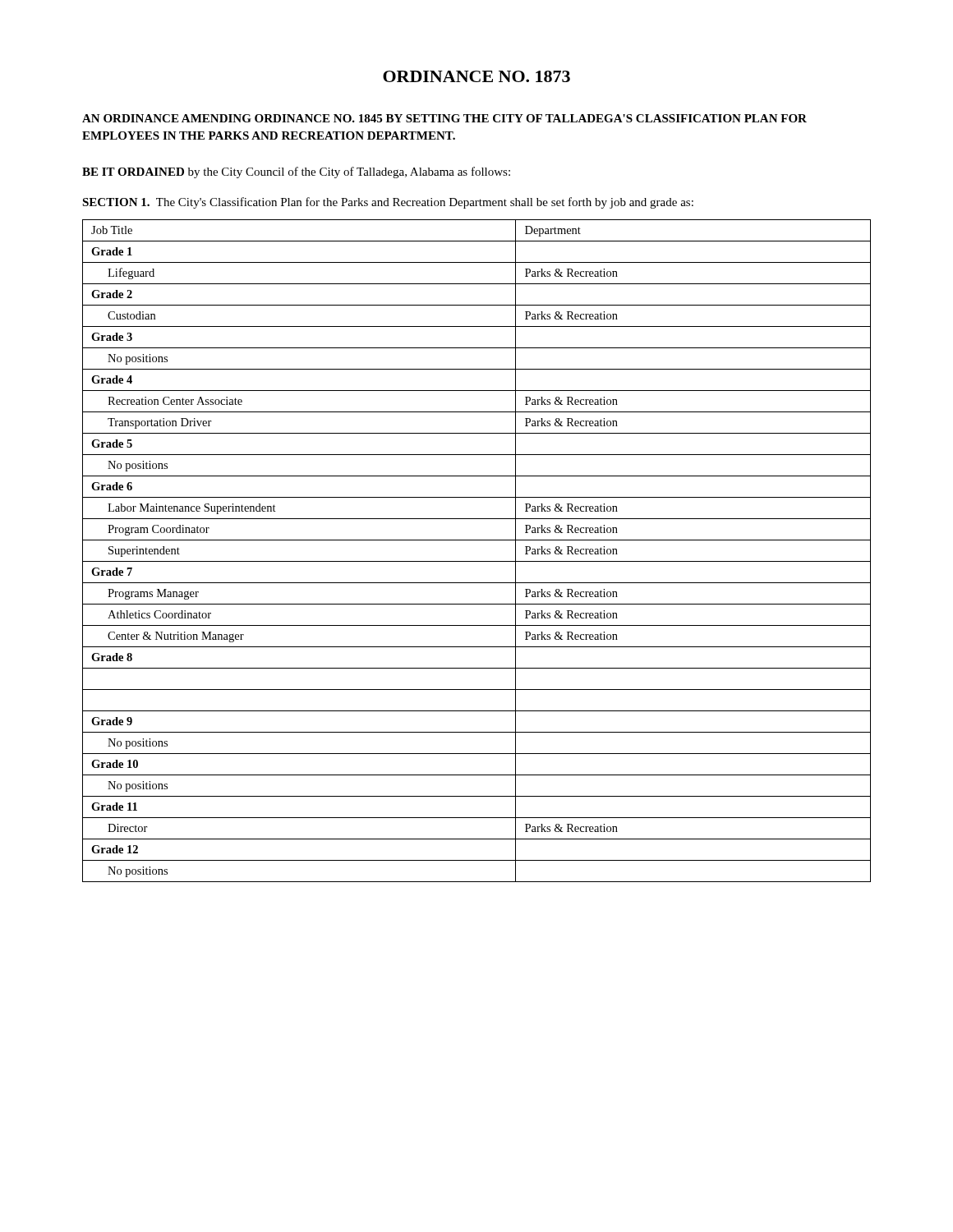Click on the table containing "Parks & Recreation"

click(476, 551)
